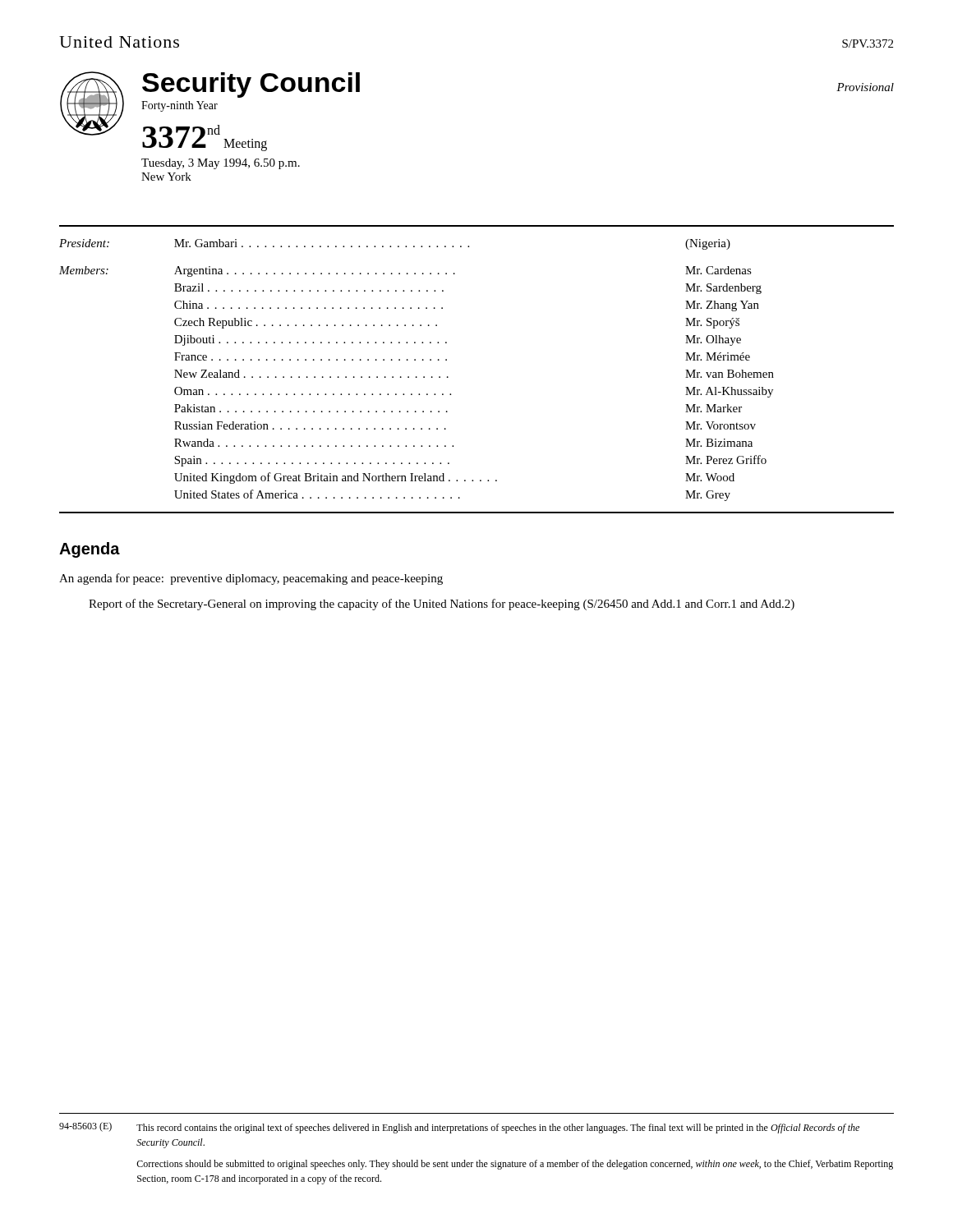Click on the text block starting "An agenda for peace: preventive diplomacy,"
The height and width of the screenshot is (1232, 953).
pos(251,579)
